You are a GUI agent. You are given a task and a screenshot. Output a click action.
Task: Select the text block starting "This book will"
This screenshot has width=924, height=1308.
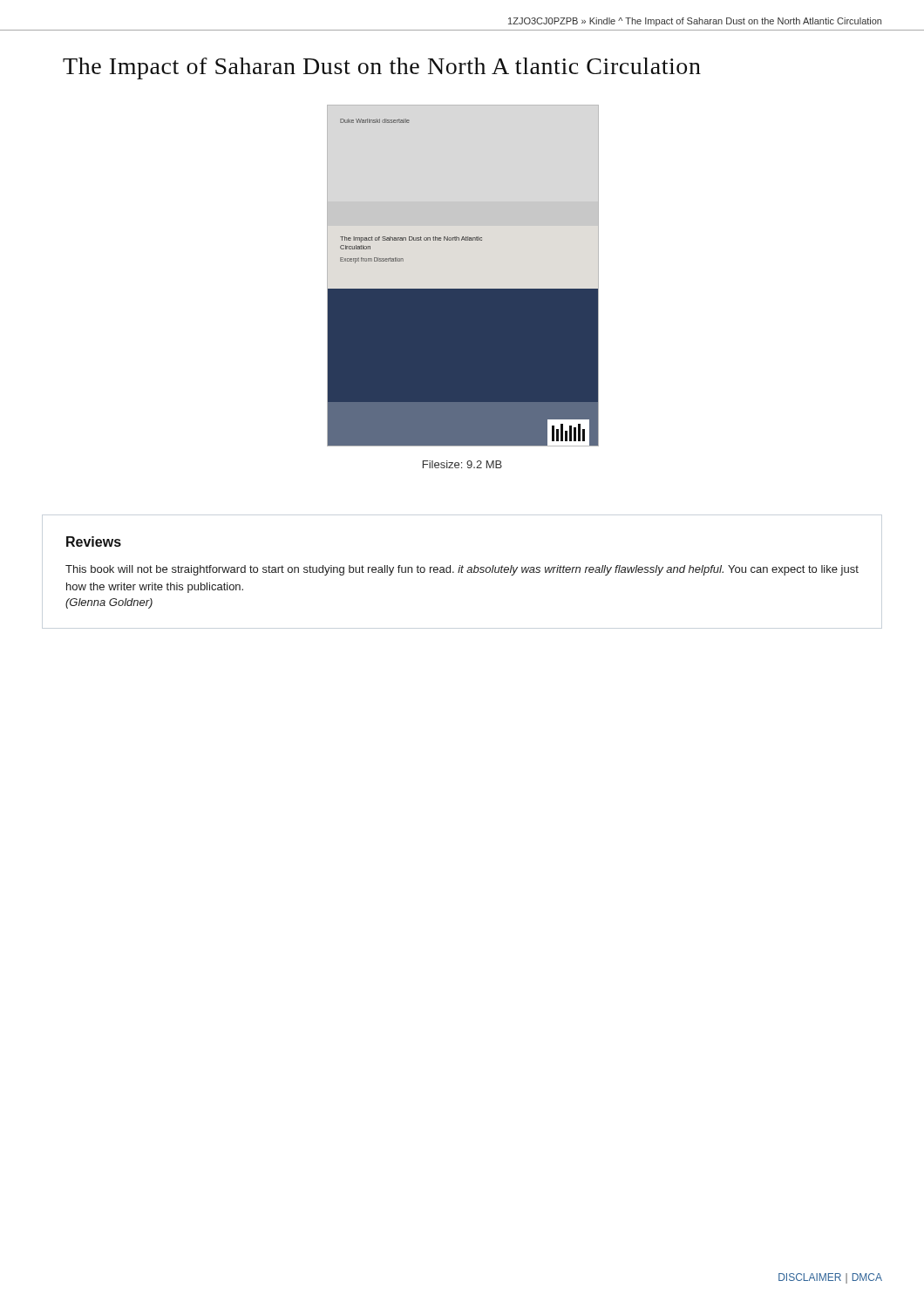(x=462, y=578)
